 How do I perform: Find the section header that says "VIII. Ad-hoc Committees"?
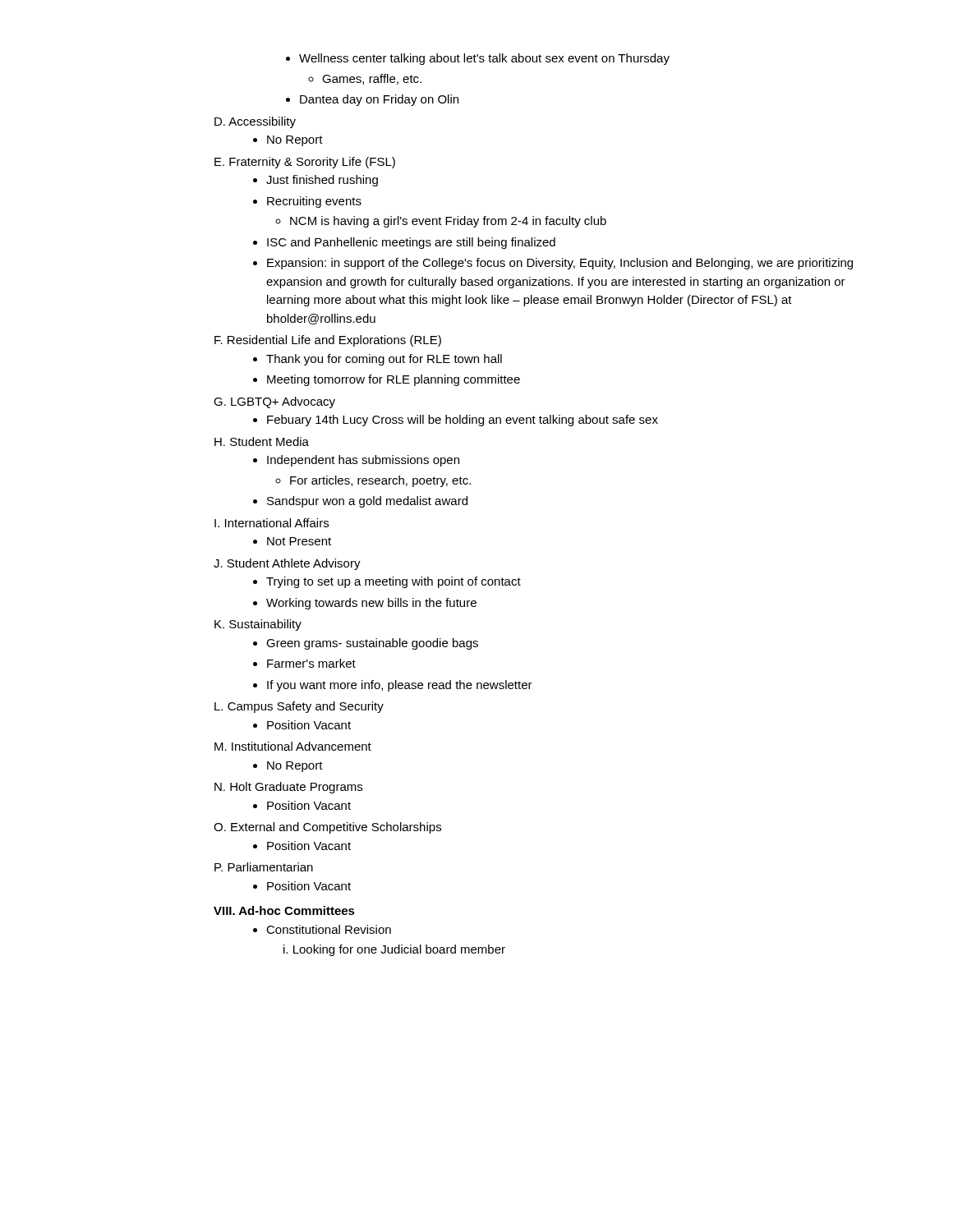[284, 910]
